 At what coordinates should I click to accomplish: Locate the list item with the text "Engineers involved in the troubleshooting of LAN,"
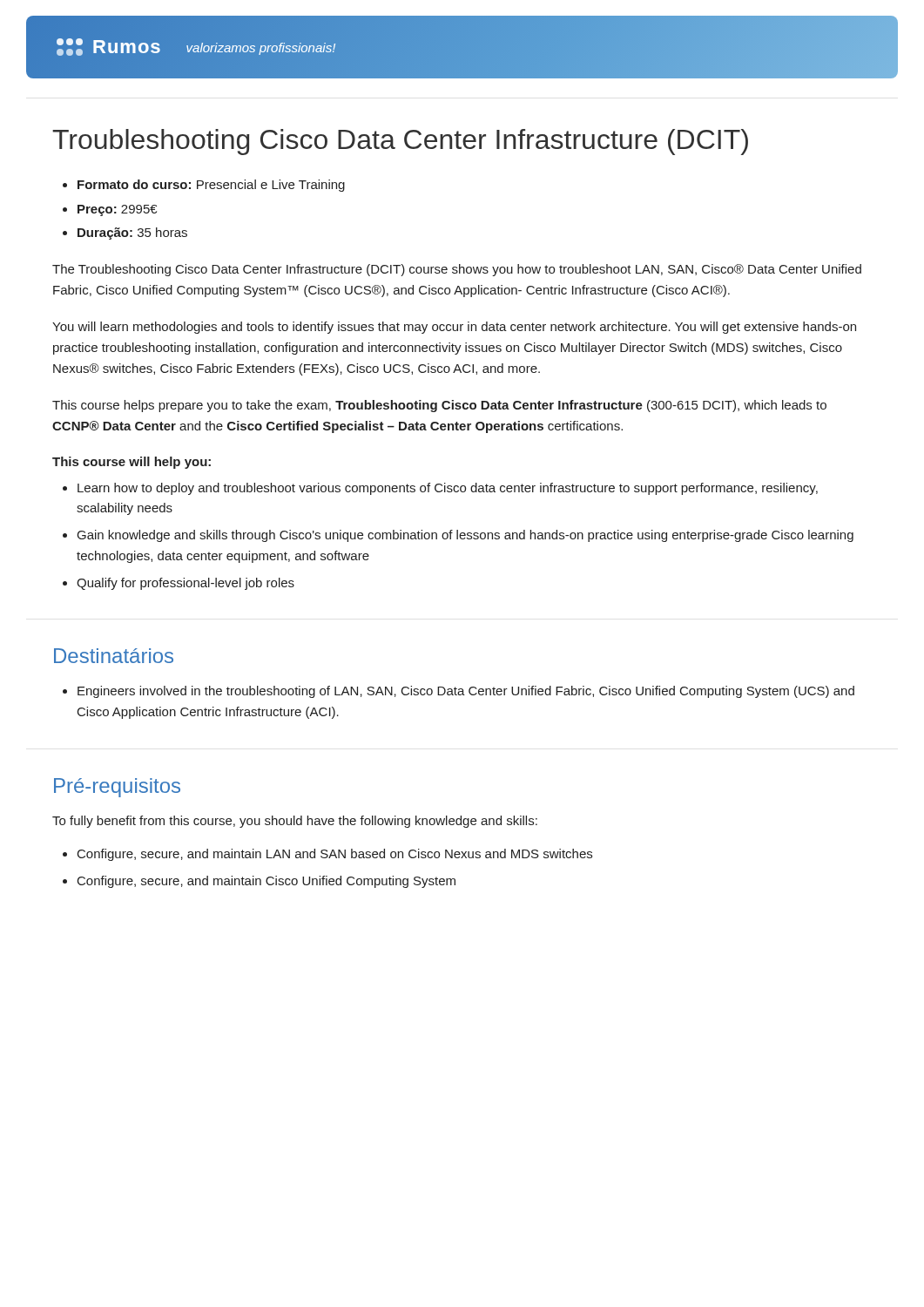tap(466, 701)
